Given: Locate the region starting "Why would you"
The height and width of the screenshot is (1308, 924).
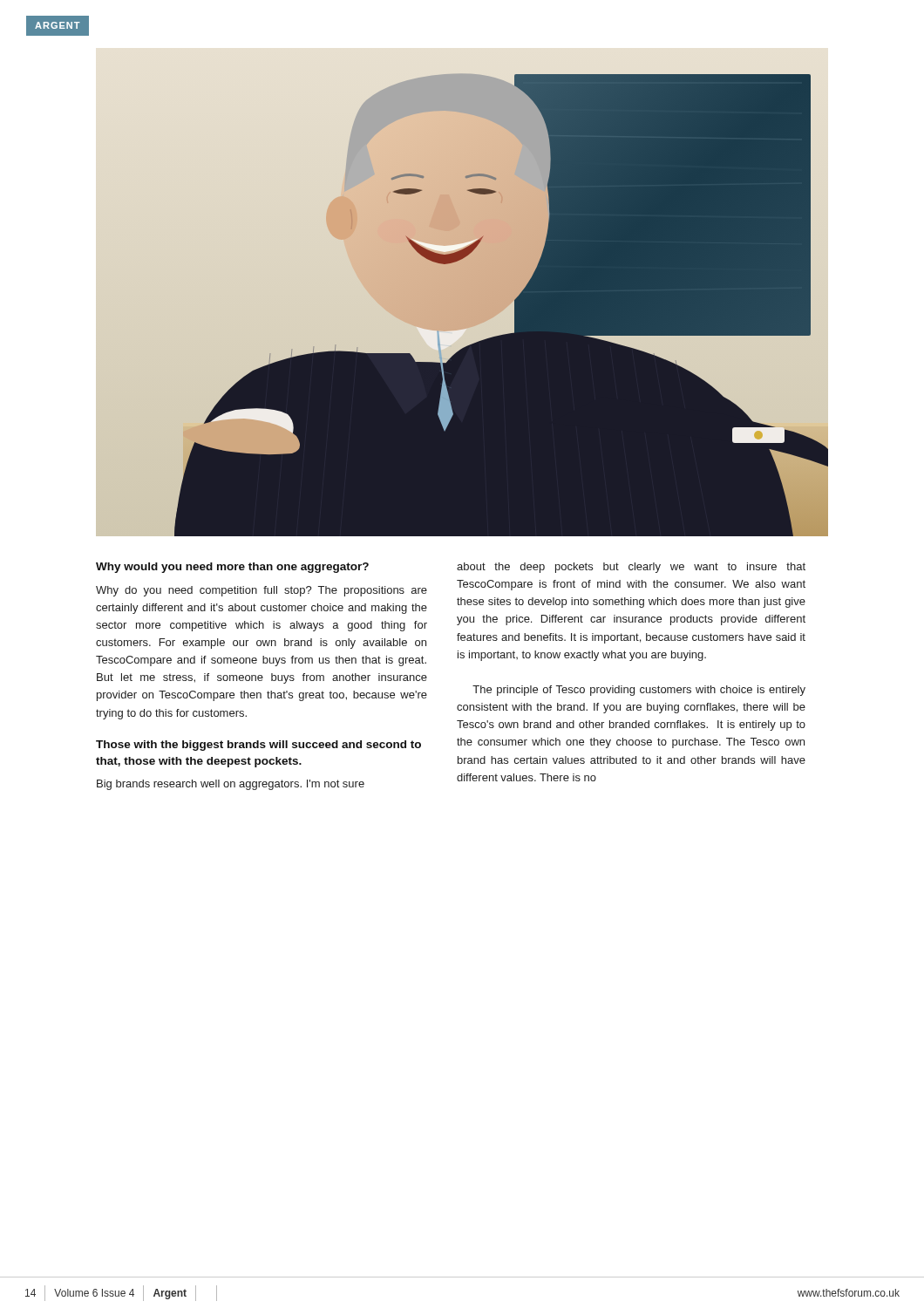Looking at the screenshot, I should [233, 566].
